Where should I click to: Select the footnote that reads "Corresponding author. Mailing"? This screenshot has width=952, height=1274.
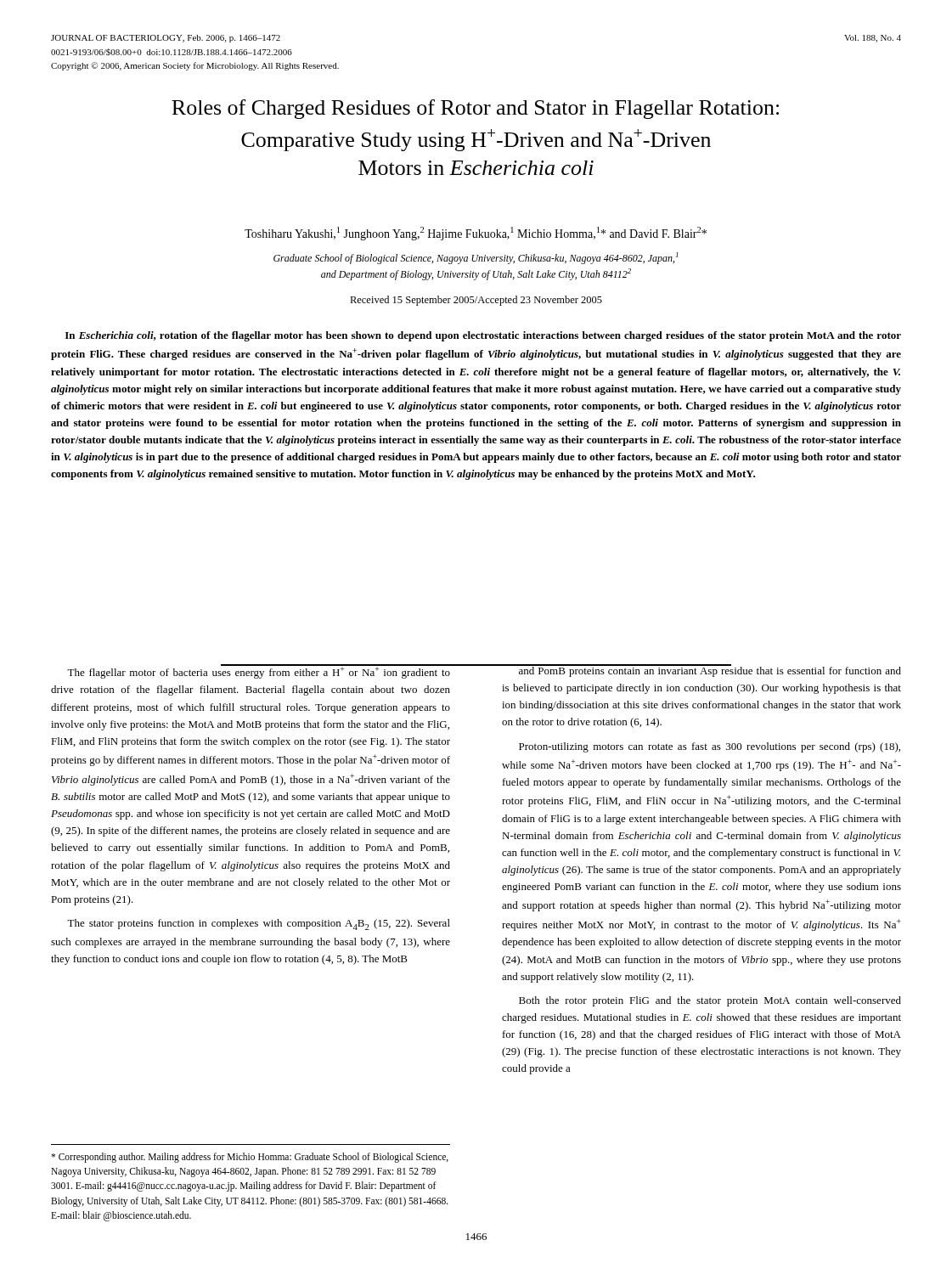click(x=250, y=1186)
